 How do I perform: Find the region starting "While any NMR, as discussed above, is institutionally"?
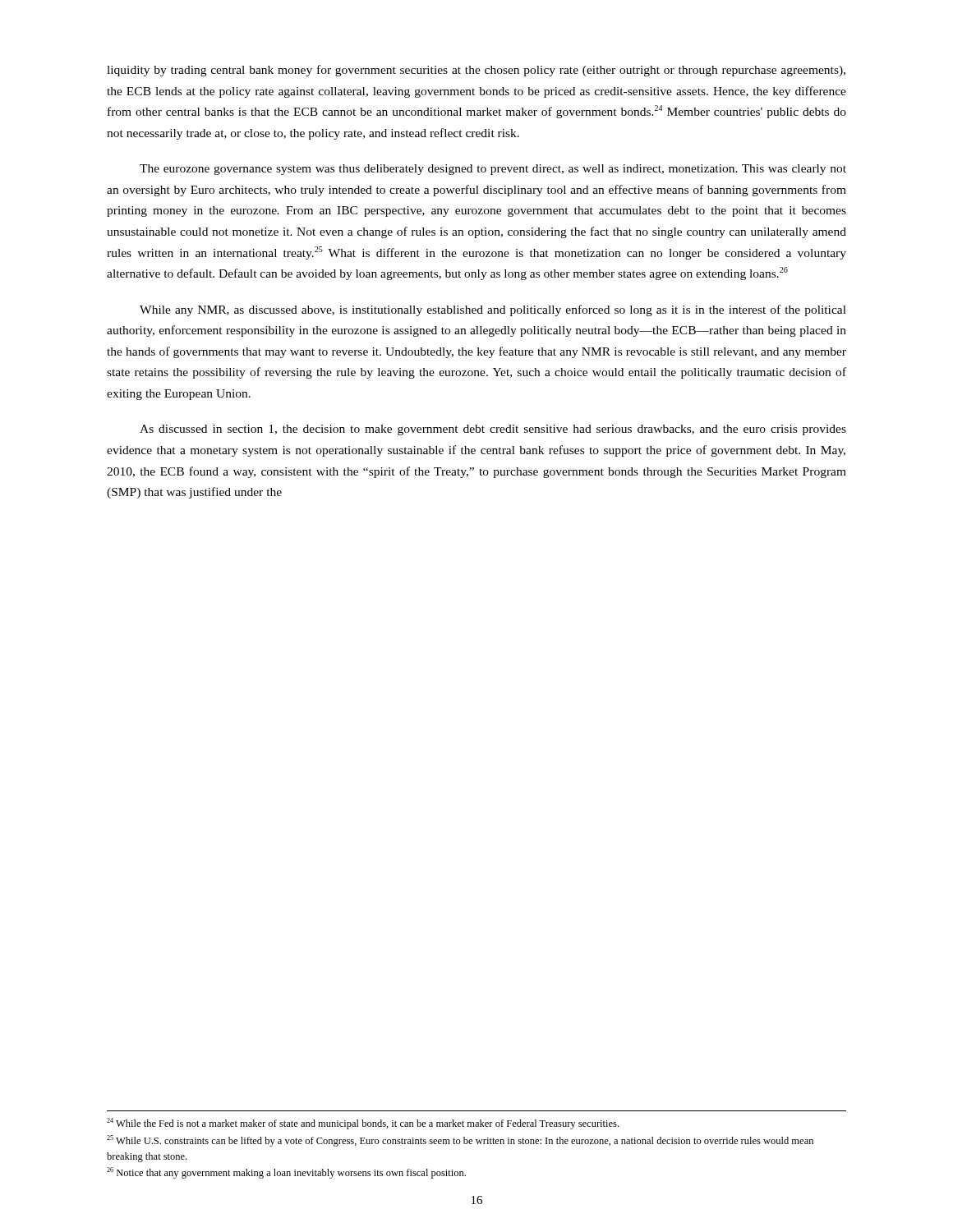(x=476, y=351)
